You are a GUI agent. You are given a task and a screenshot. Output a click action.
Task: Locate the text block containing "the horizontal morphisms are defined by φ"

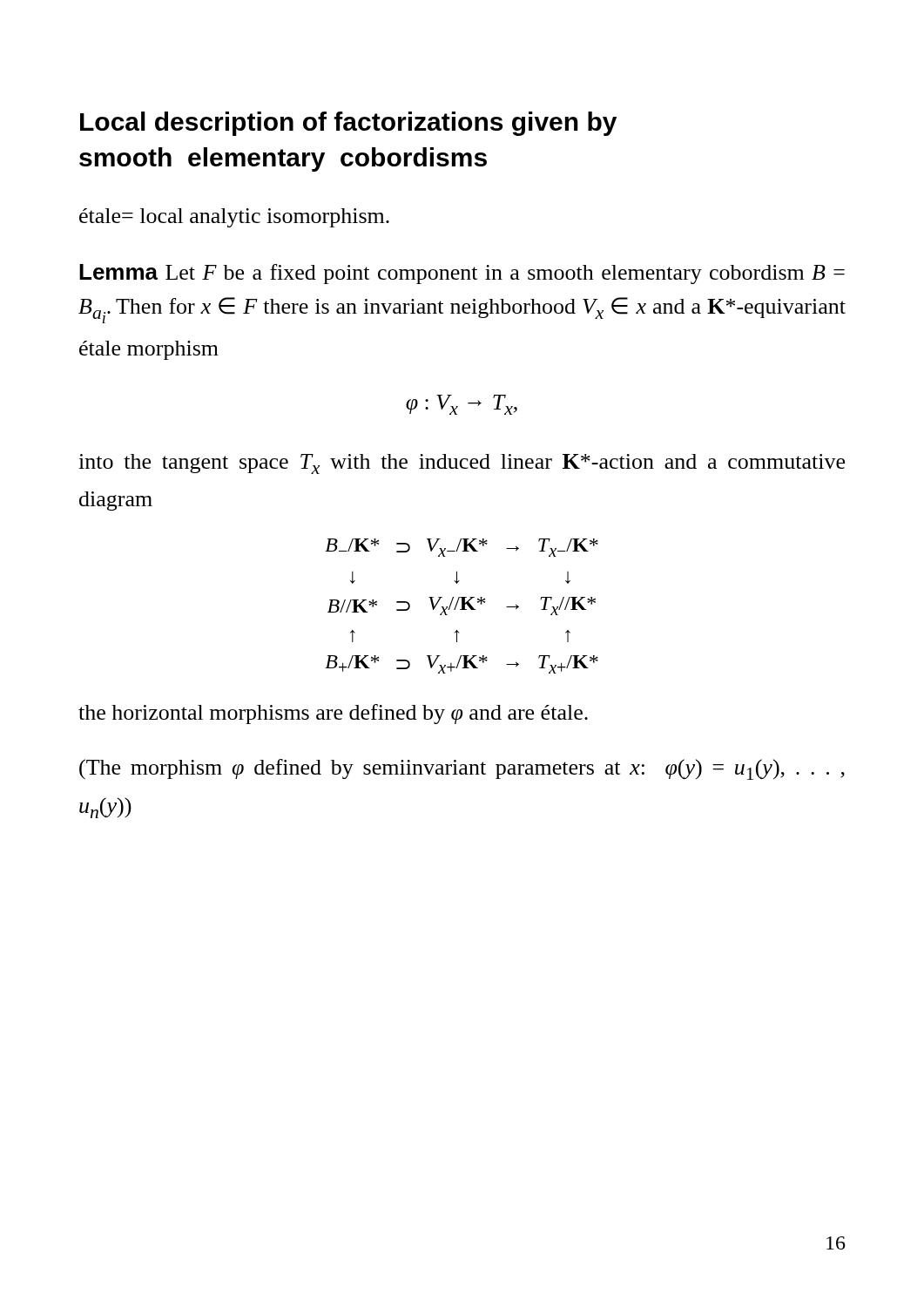tap(334, 712)
